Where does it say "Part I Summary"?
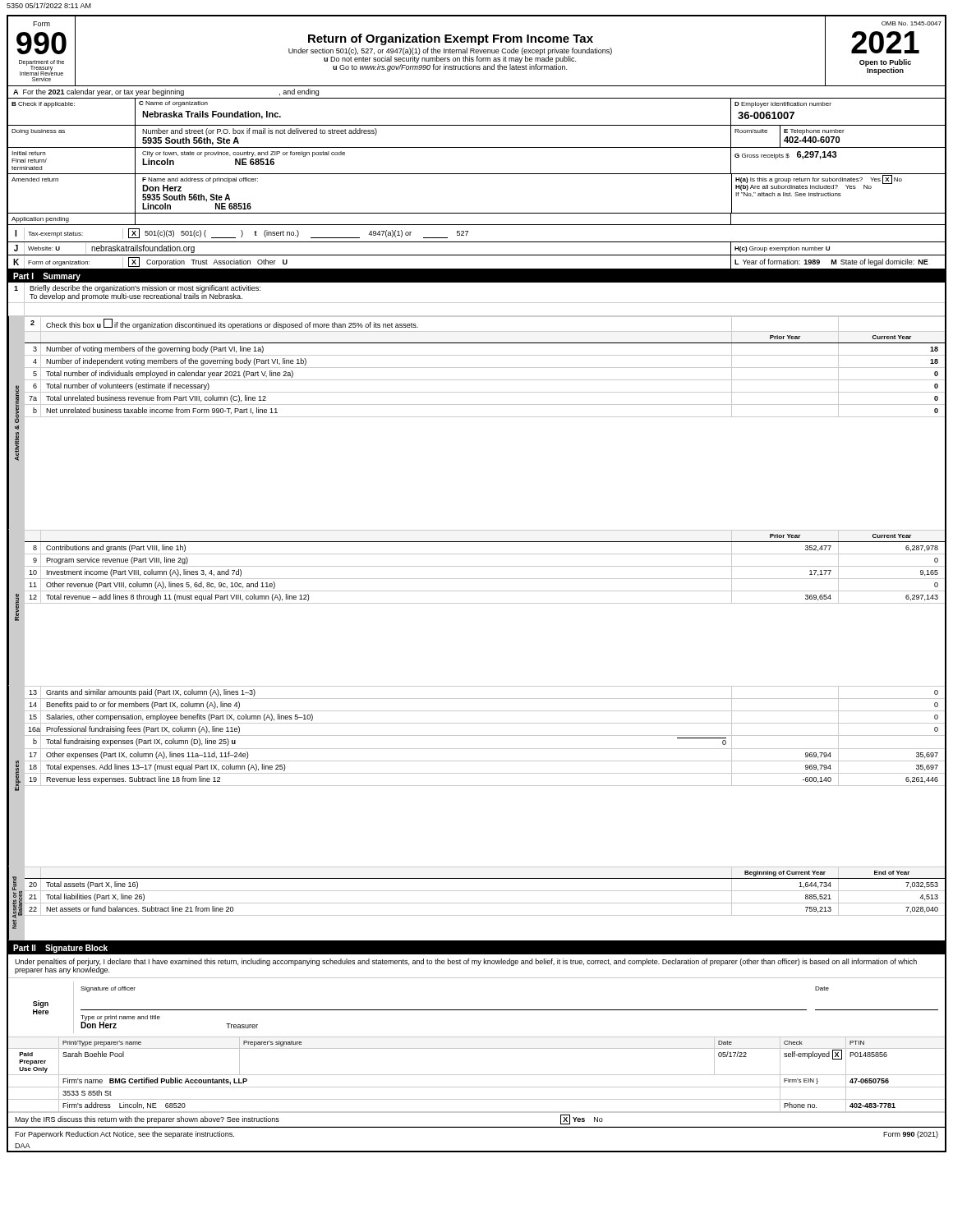Viewport: 953px width, 1232px height. point(47,276)
